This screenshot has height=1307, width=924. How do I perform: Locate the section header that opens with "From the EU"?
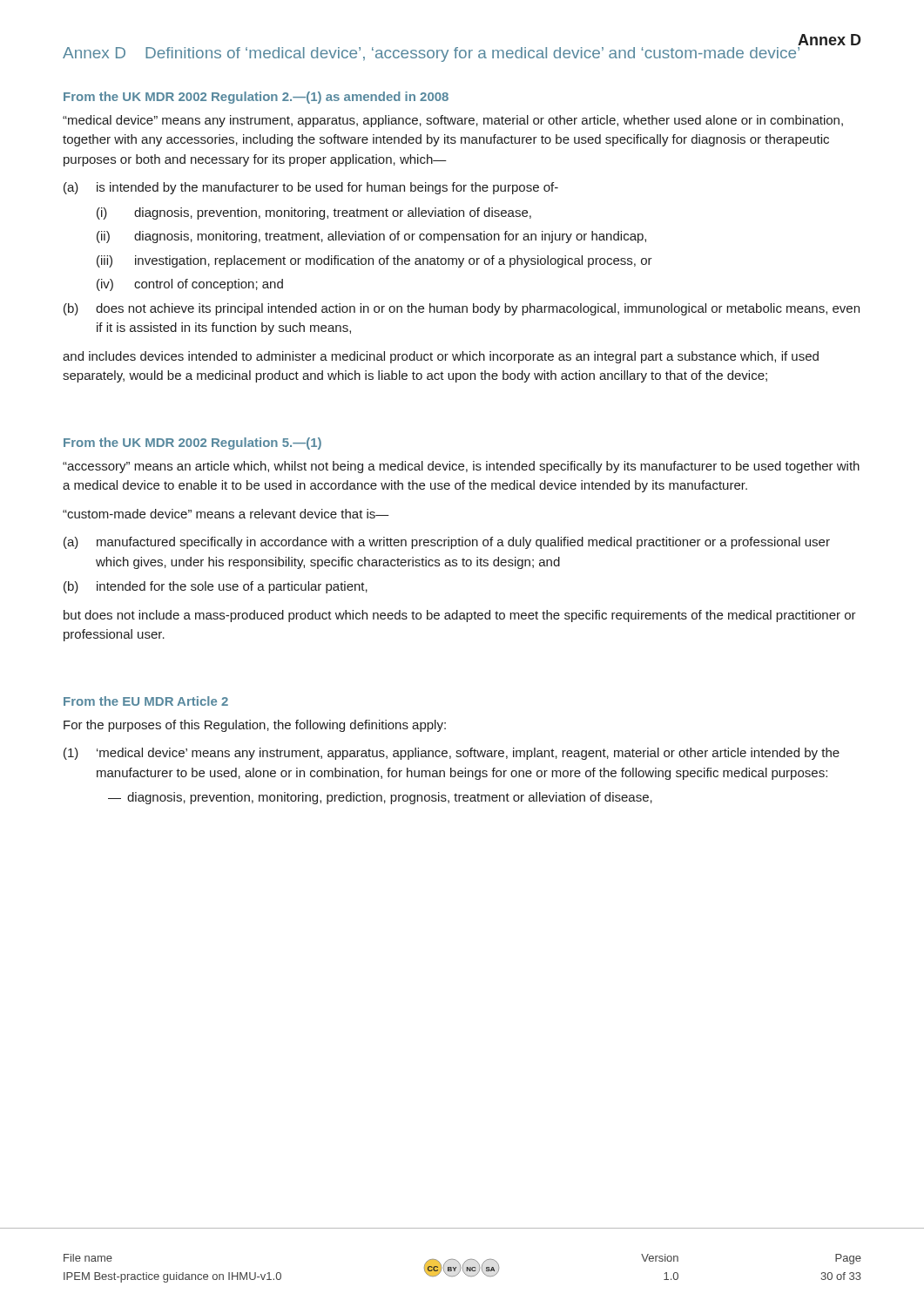coord(146,701)
